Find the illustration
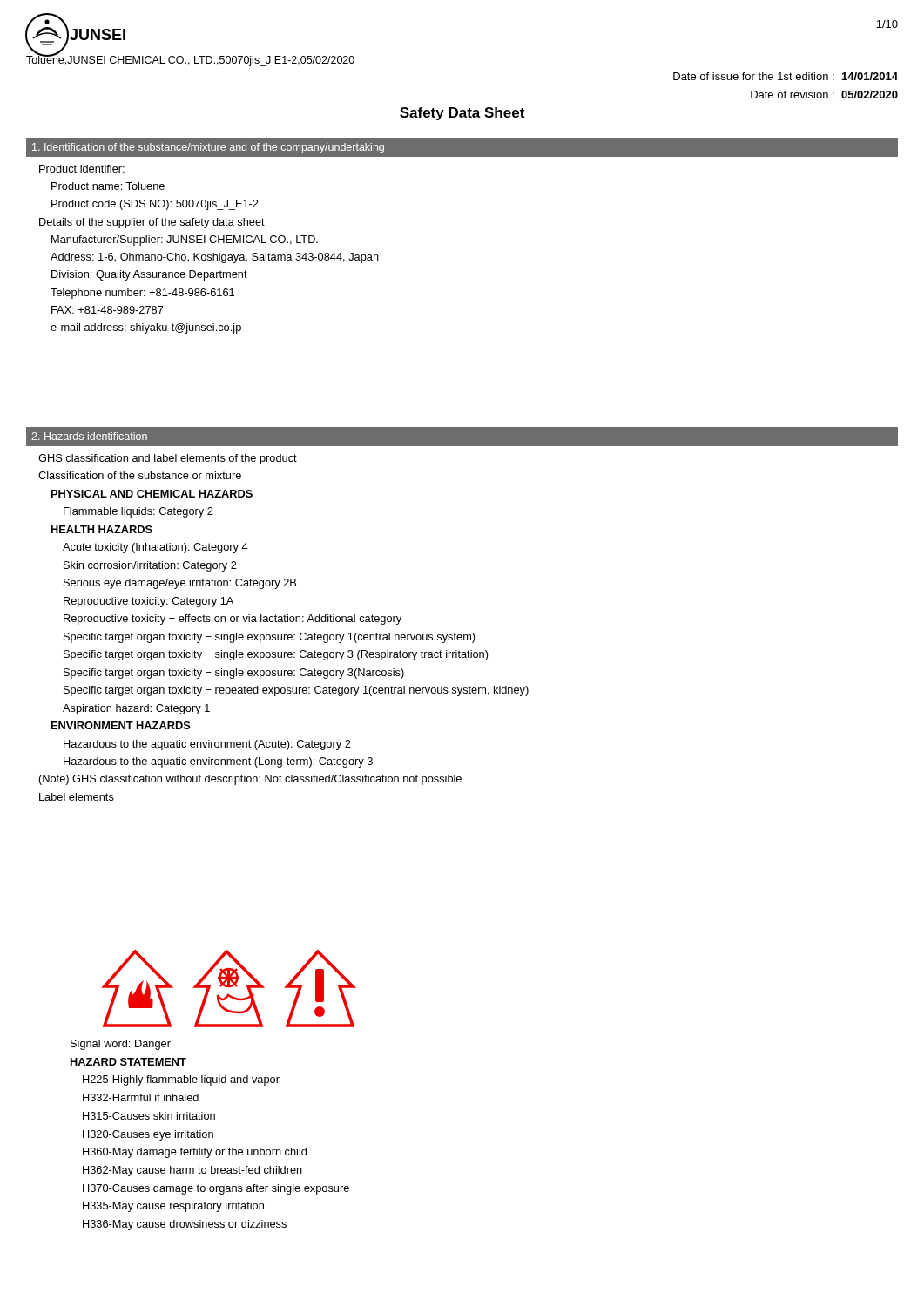The width and height of the screenshot is (924, 1307). click(226, 986)
